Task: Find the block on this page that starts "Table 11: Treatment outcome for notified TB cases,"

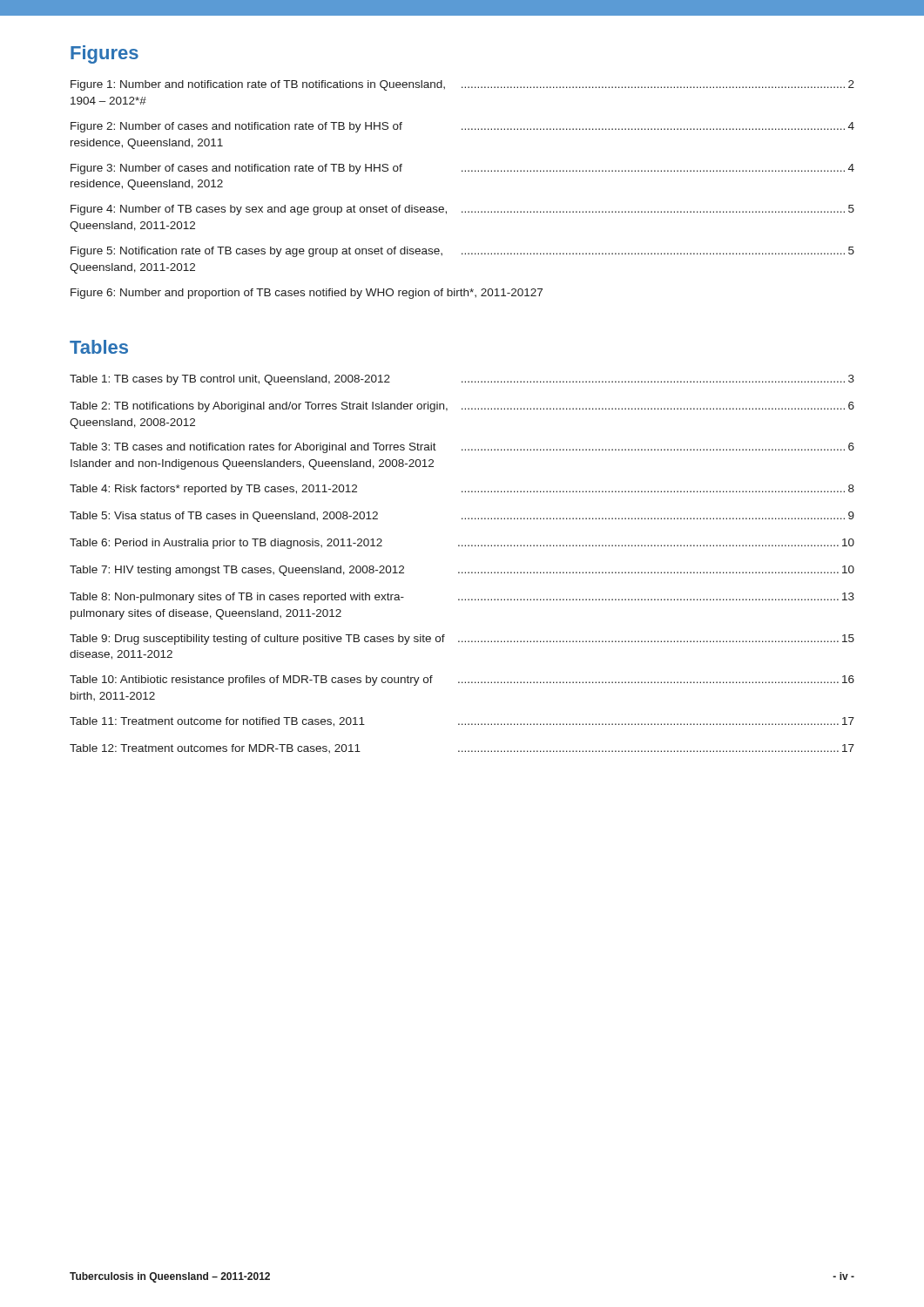Action: coord(462,723)
